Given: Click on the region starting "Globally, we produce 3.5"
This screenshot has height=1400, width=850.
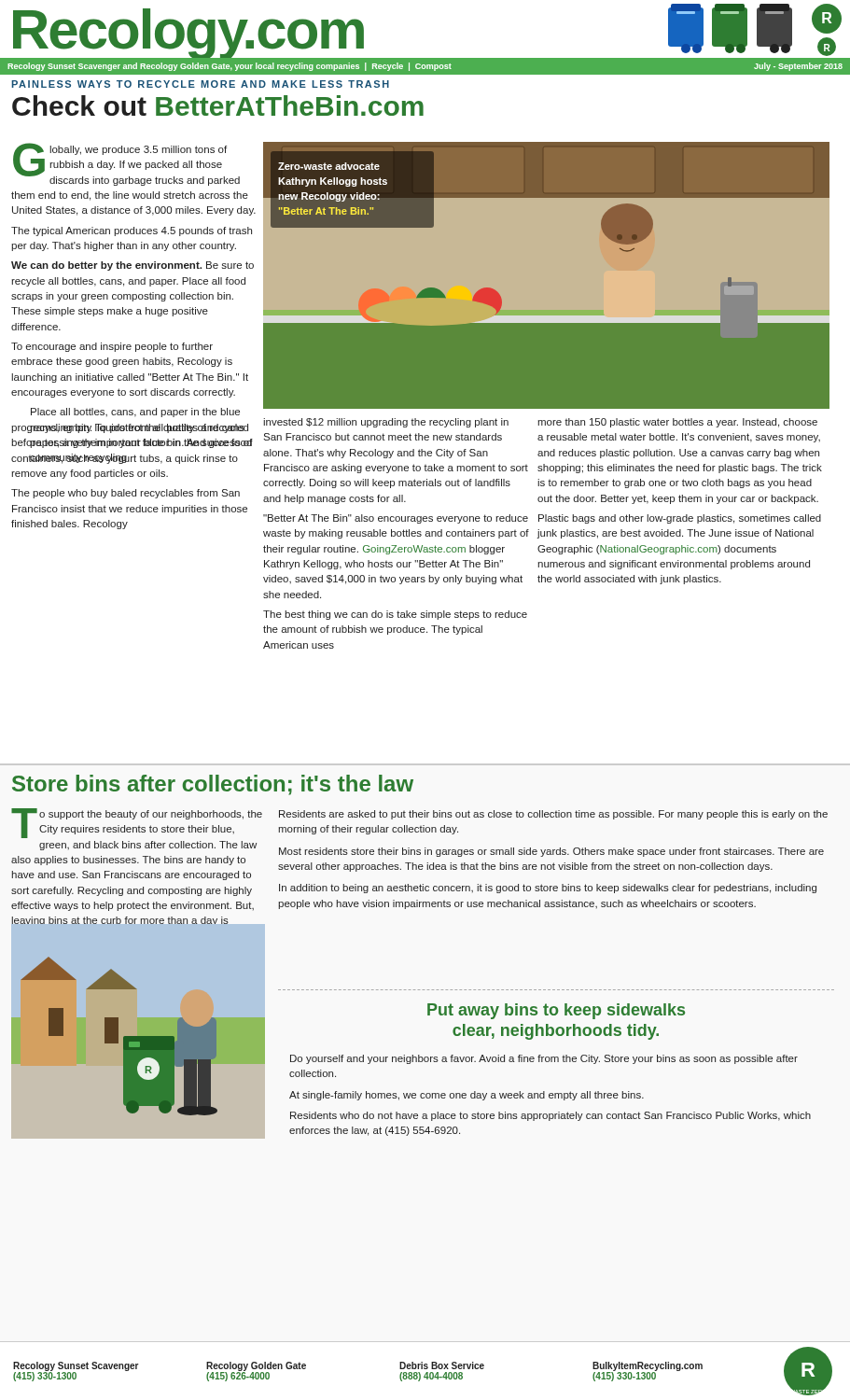Looking at the screenshot, I should 134,304.
